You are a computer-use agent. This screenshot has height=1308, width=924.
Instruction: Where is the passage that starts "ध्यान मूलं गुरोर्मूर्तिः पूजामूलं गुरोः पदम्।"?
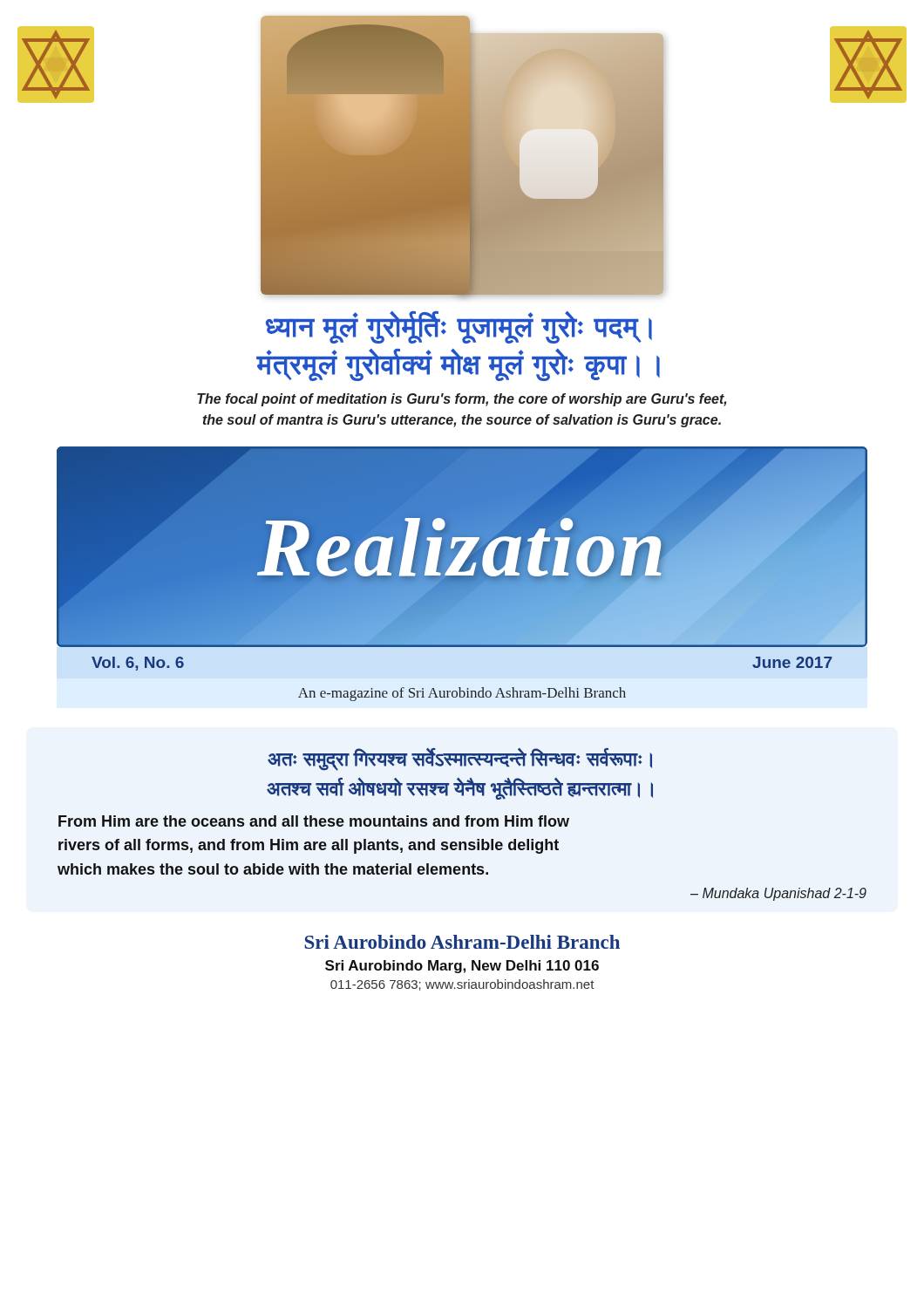462,346
